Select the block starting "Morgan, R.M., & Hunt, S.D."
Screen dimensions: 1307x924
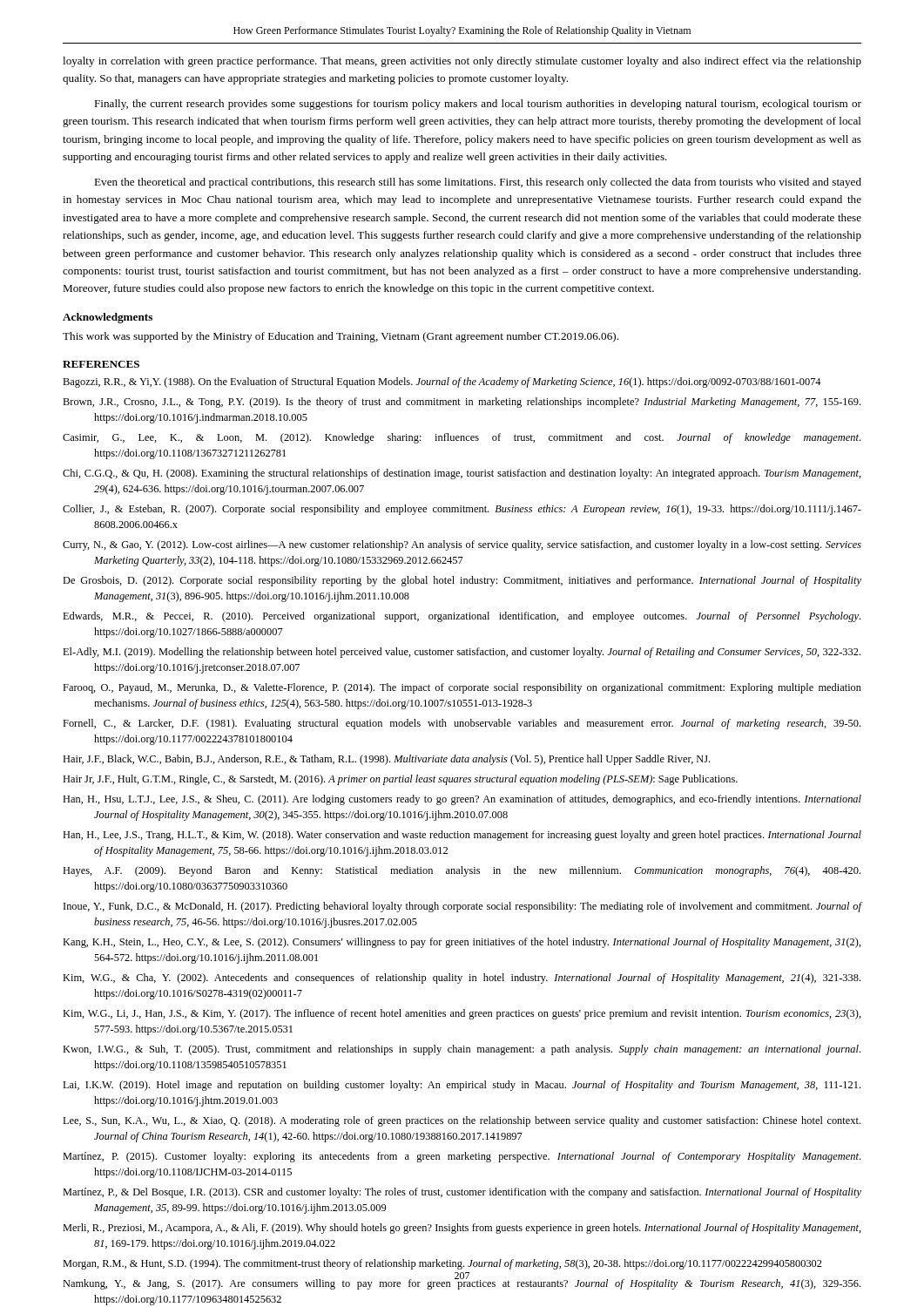click(442, 1263)
